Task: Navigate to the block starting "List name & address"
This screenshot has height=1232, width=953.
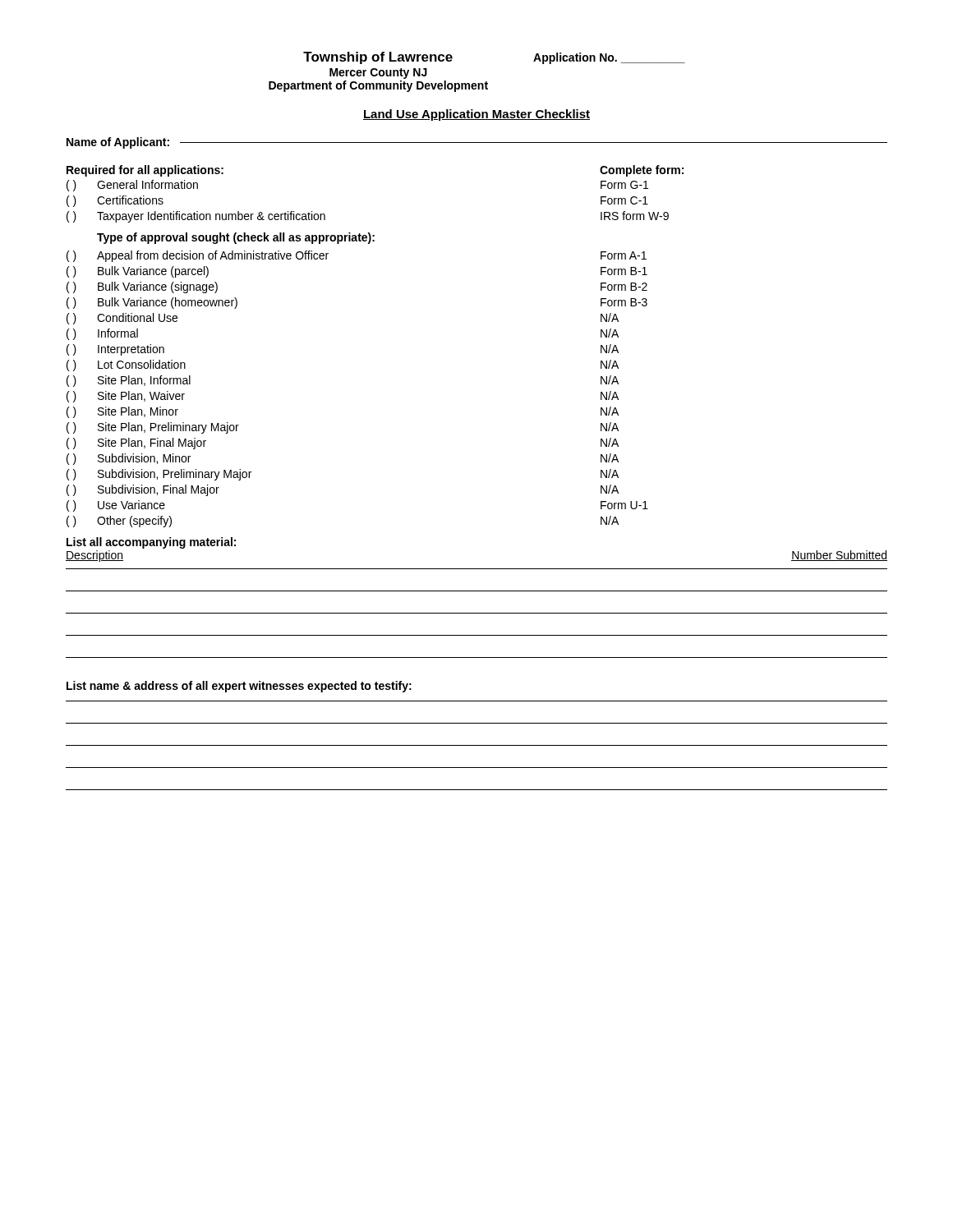Action: coord(239,686)
